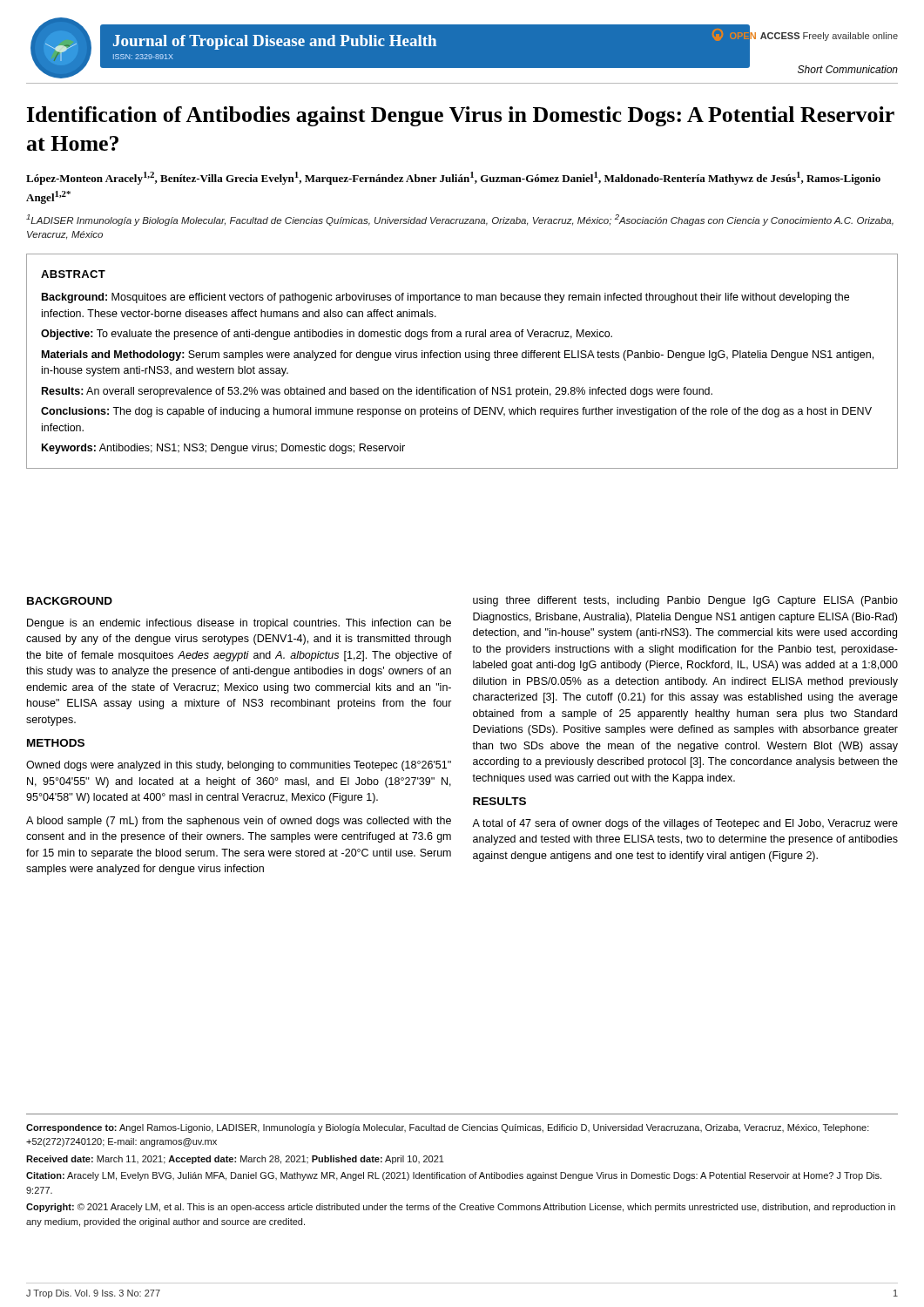This screenshot has height=1307, width=924.
Task: Locate the text starting "Owned dogs were analyzed in"
Action: (x=239, y=817)
